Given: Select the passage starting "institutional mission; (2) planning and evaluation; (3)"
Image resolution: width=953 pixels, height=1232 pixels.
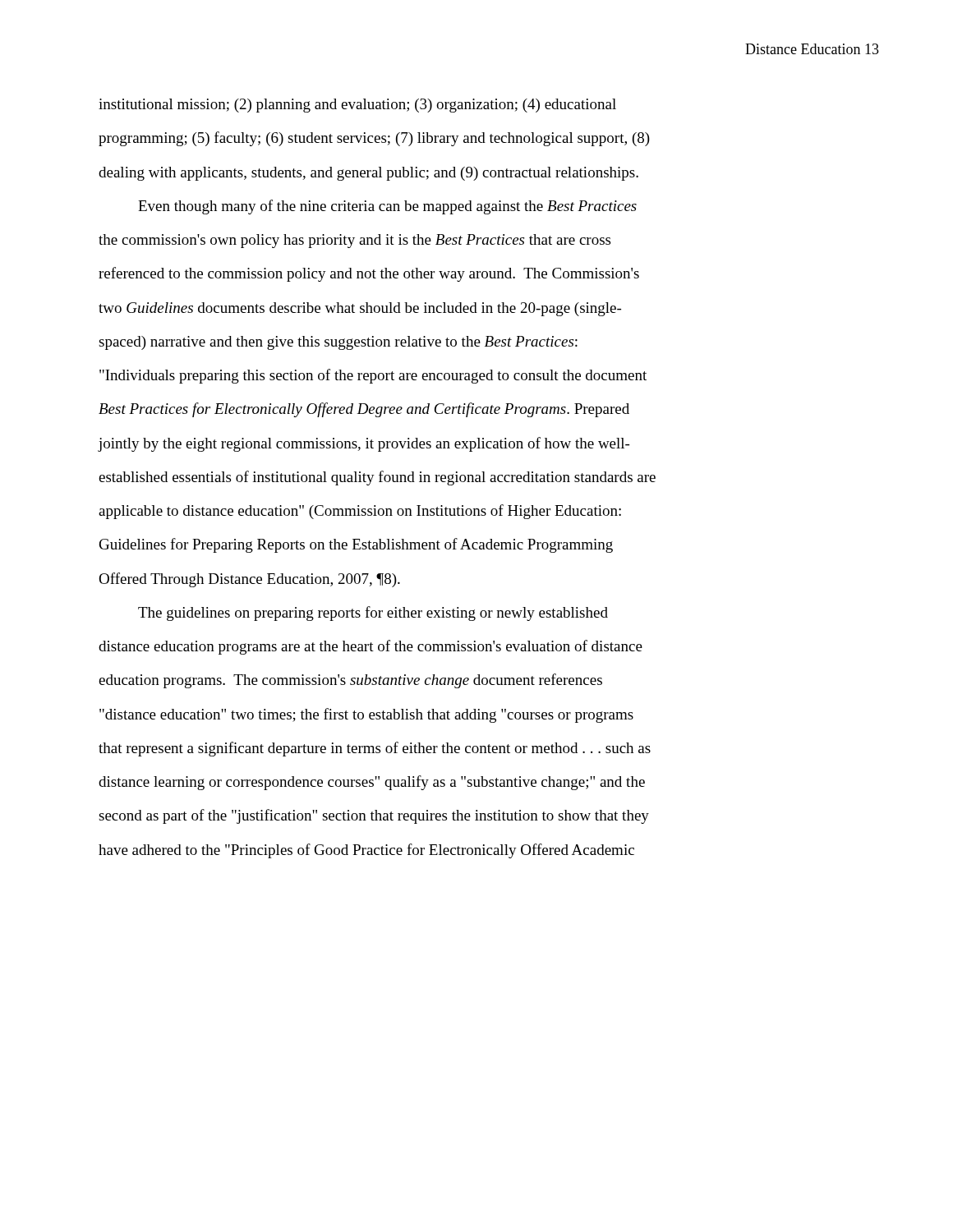Looking at the screenshot, I should 476,138.
